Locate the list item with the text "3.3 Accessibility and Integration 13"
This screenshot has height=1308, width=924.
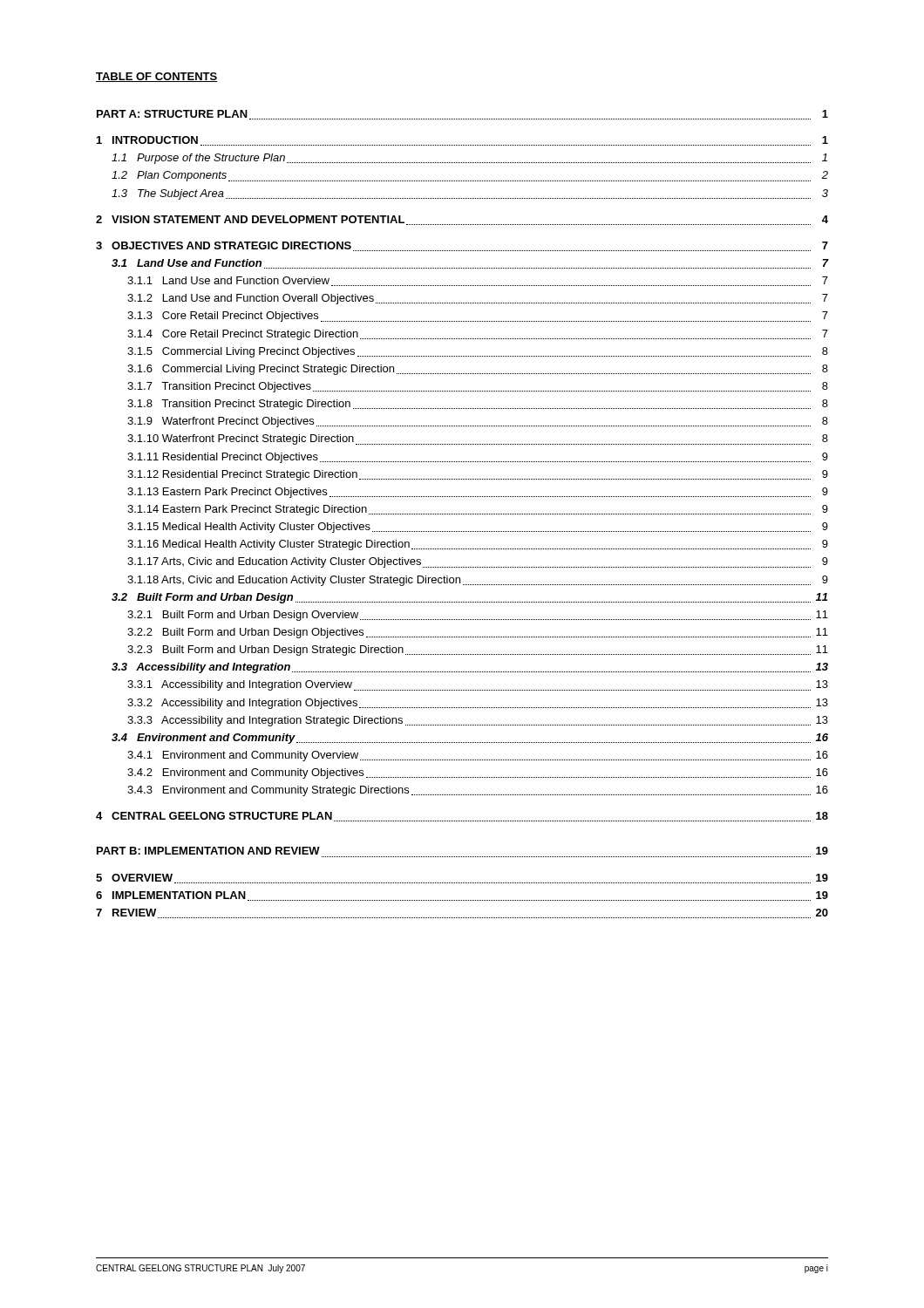point(462,667)
